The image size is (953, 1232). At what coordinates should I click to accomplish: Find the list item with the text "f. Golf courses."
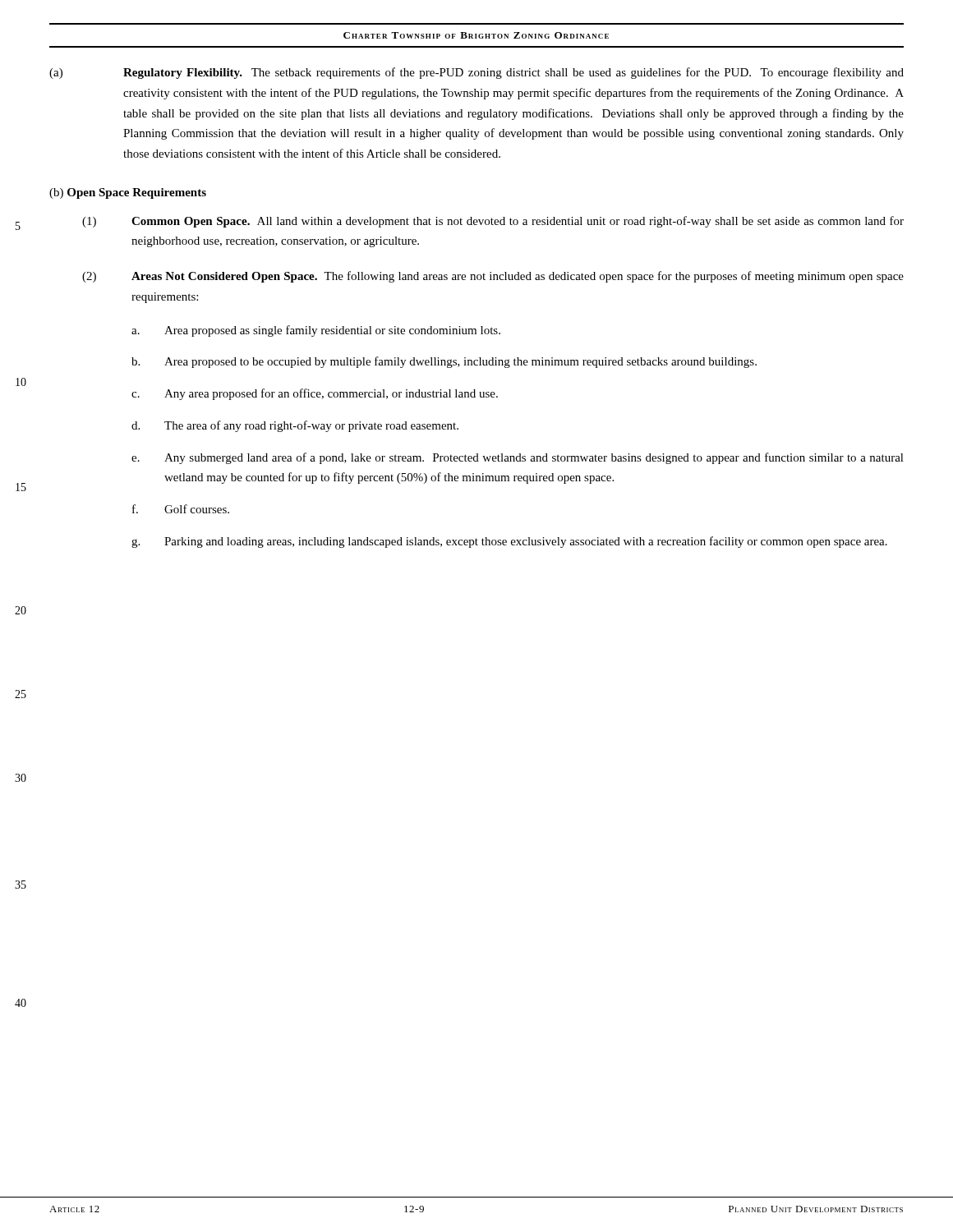(x=181, y=509)
